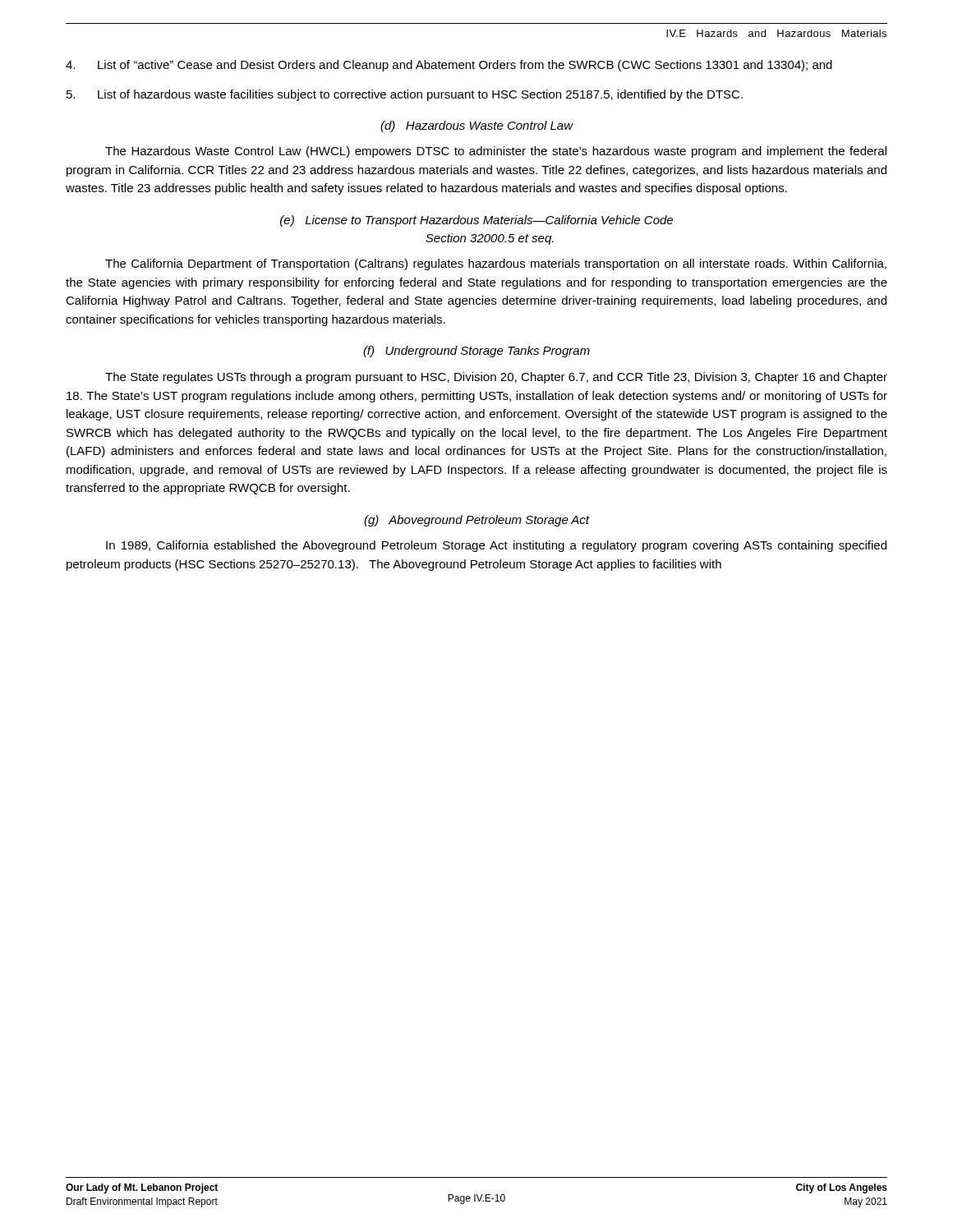Find the section header on this page that starts "(e) License to"
The height and width of the screenshot is (1232, 953).
[476, 228]
